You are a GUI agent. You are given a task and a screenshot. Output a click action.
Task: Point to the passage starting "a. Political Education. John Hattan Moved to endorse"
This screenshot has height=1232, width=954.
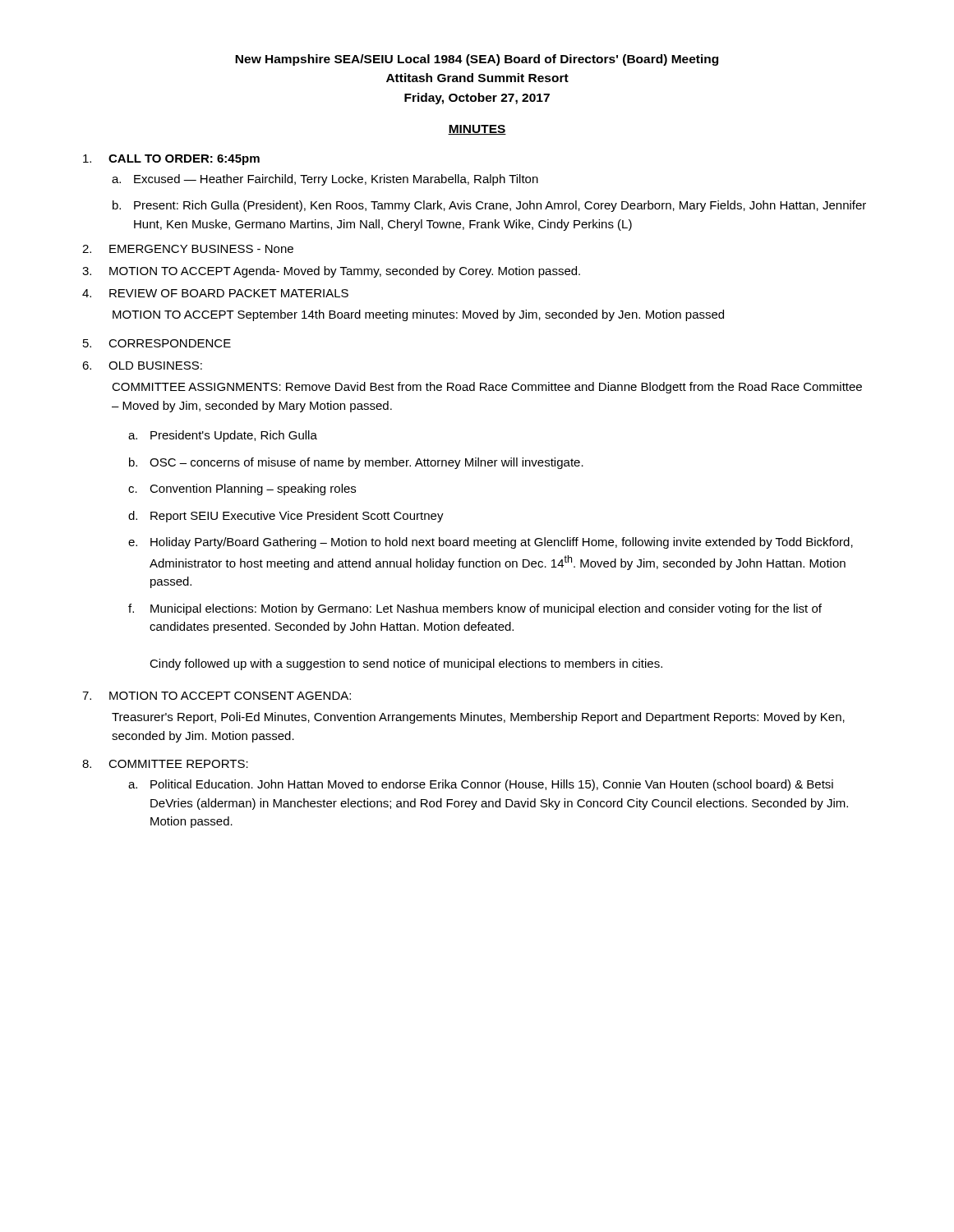[x=500, y=803]
